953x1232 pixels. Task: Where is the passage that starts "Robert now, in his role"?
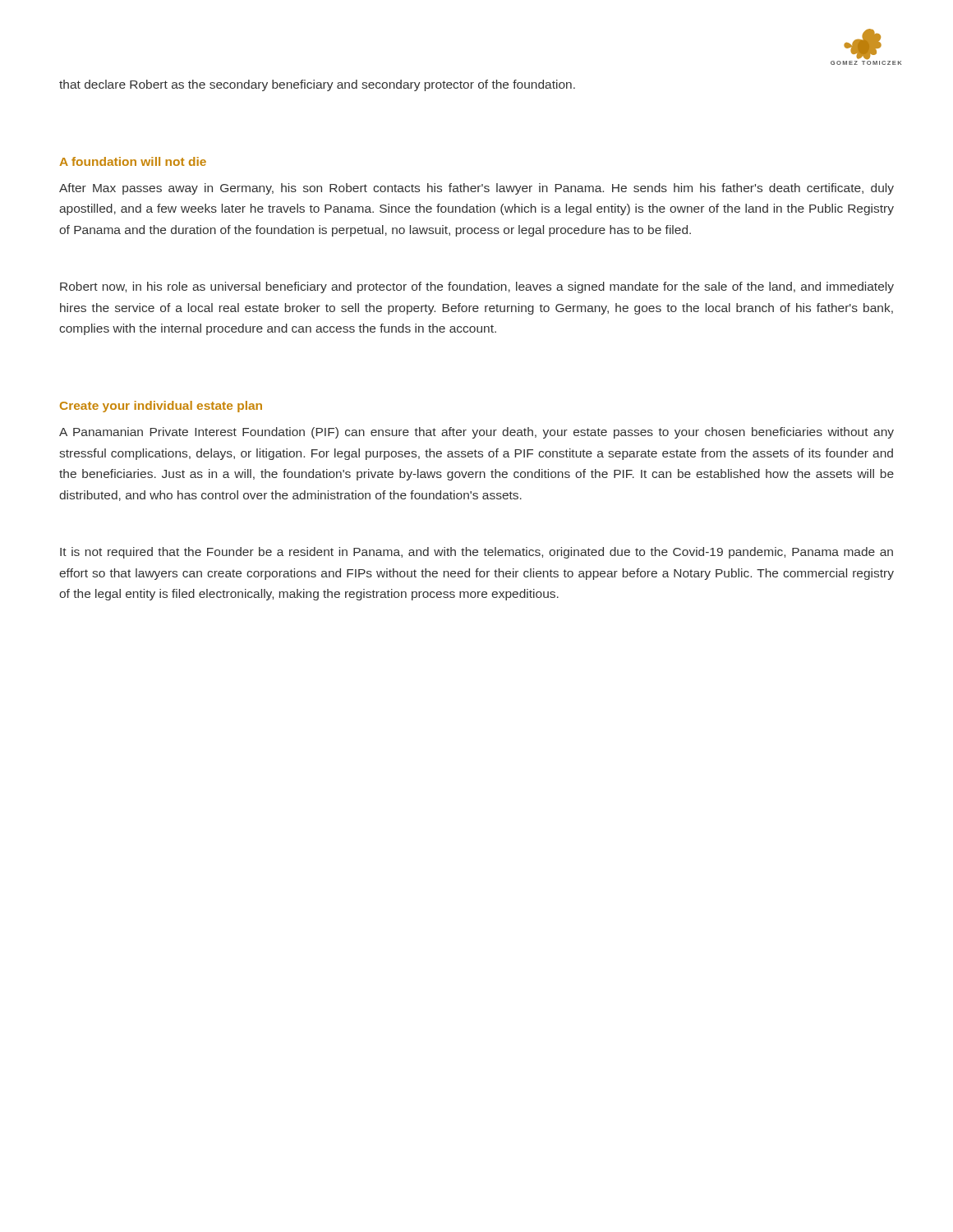point(476,307)
